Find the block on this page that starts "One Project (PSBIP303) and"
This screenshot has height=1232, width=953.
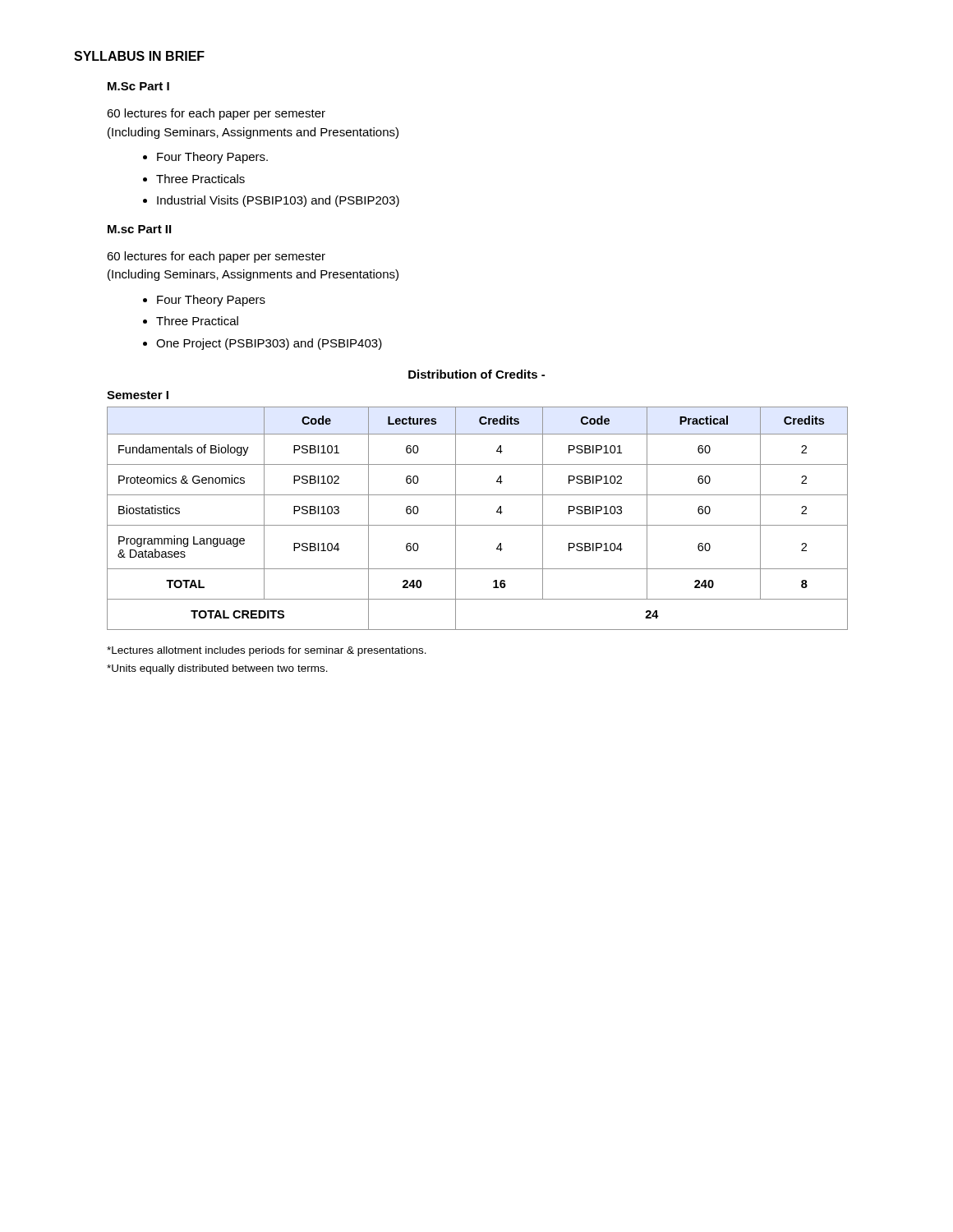coord(269,342)
